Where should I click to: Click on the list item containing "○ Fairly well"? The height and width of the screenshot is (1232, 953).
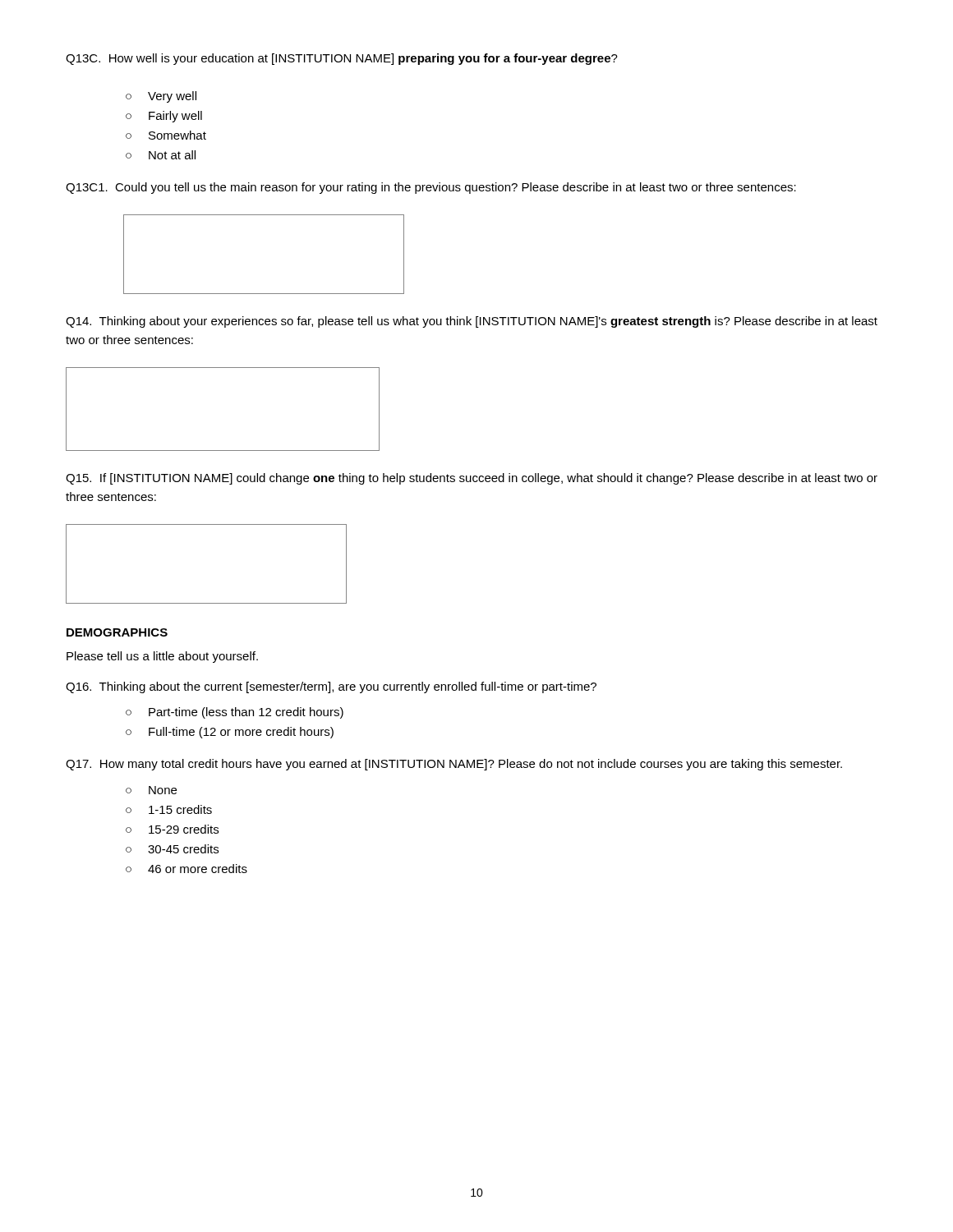tap(164, 115)
